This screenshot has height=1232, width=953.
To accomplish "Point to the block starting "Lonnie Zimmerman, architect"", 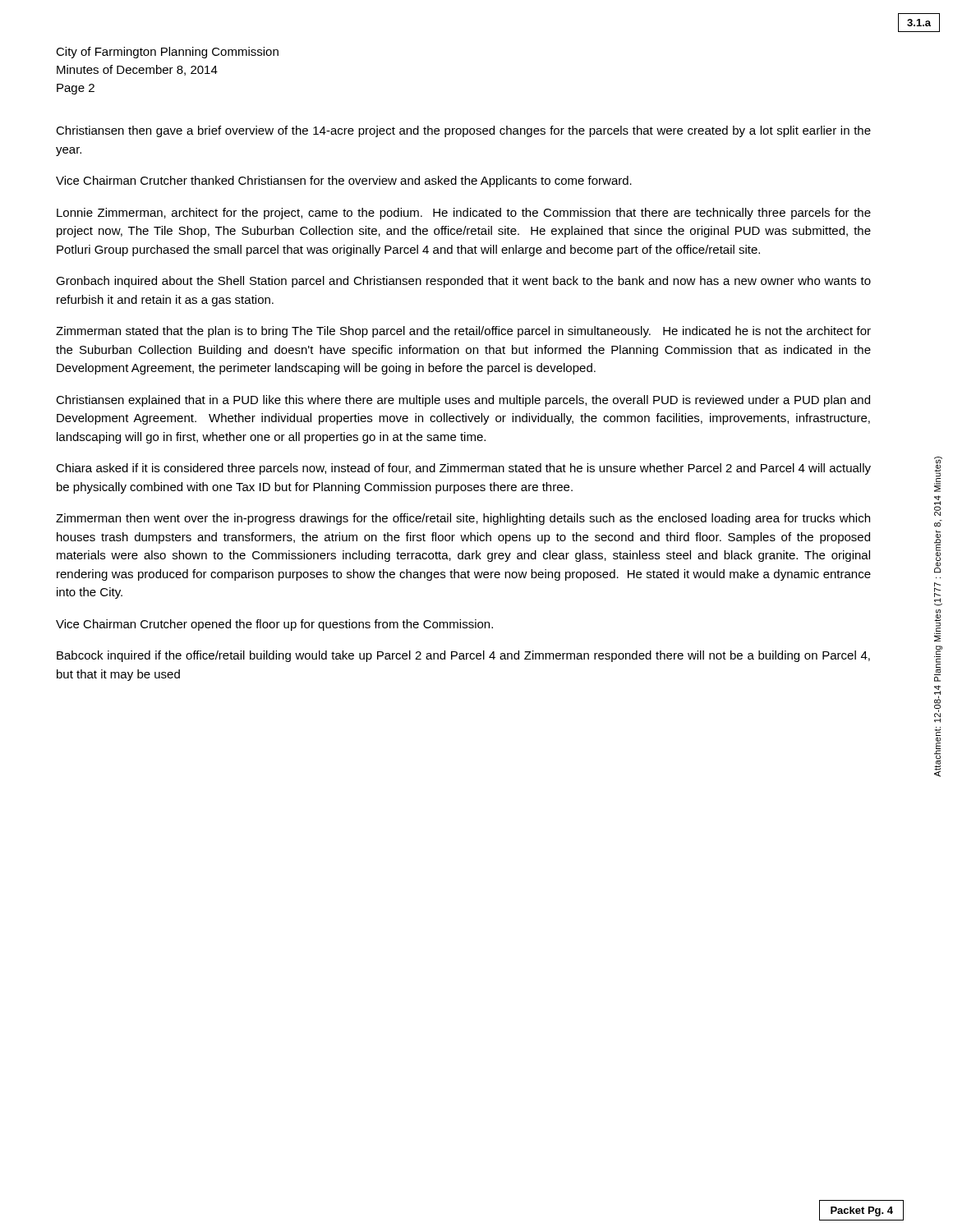I will tap(463, 231).
